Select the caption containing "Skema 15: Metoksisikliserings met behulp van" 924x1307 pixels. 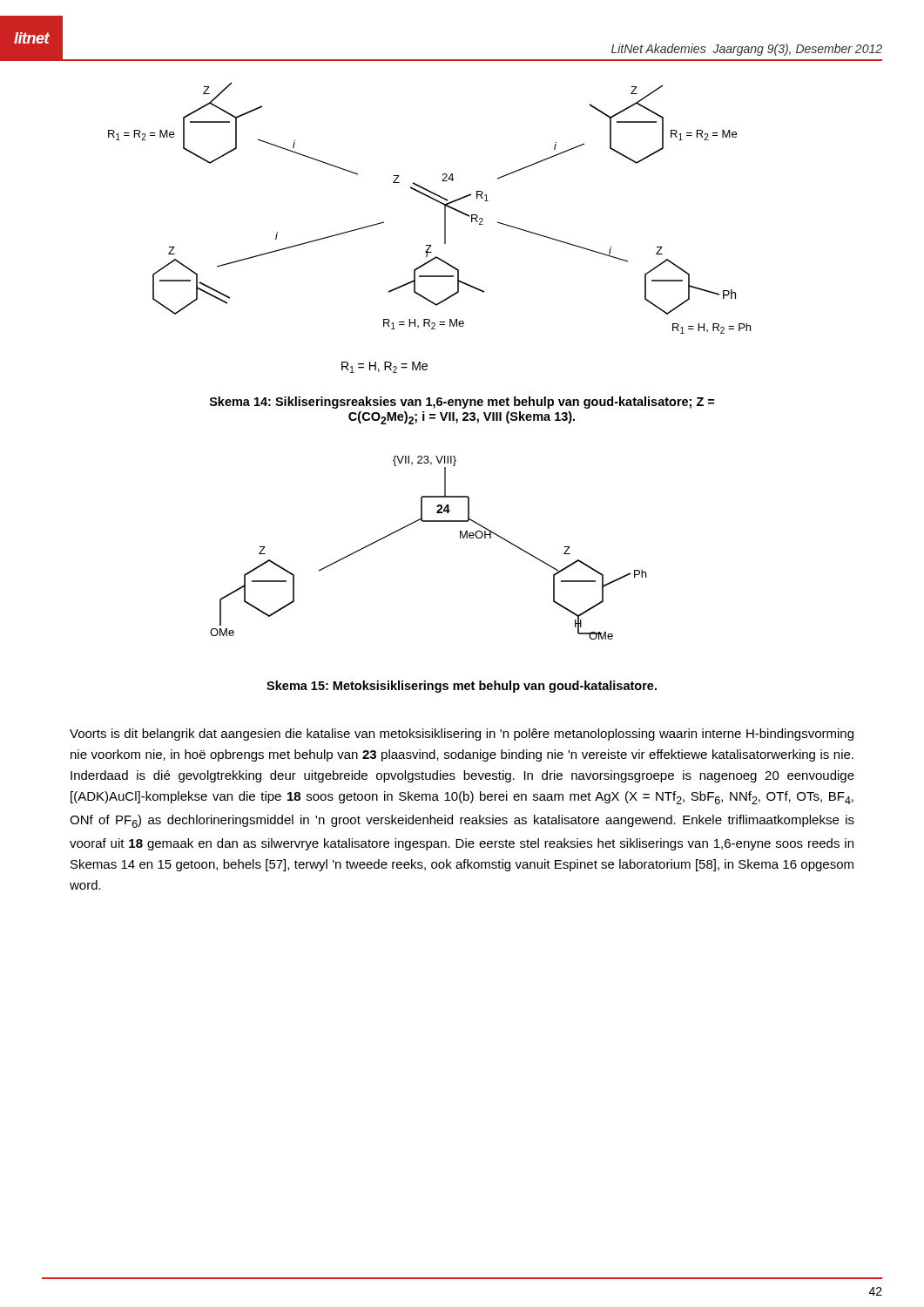pyautogui.click(x=462, y=686)
